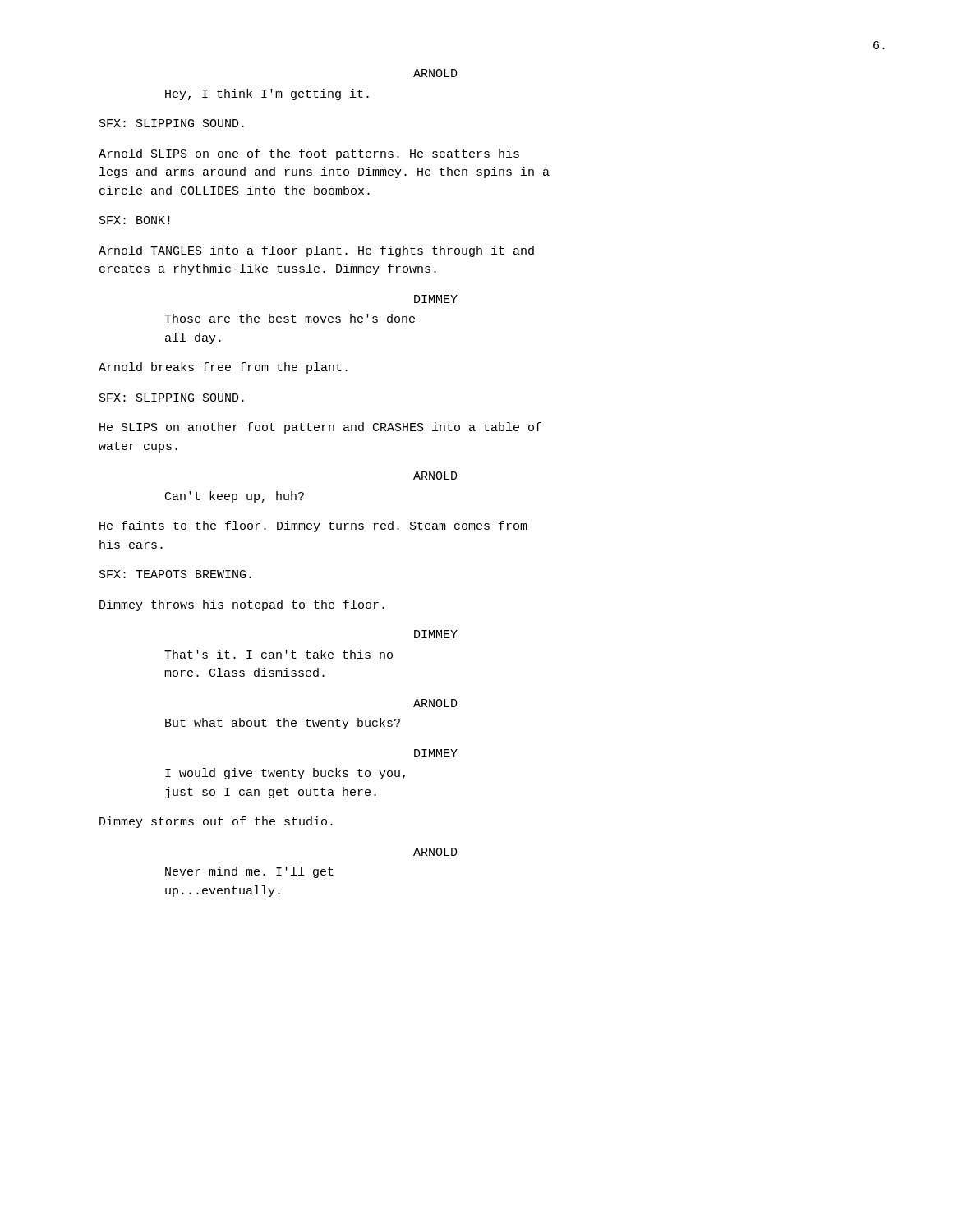Point to the text block starting "SFX: TEAPOTS BREWING."
Image resolution: width=953 pixels, height=1232 pixels.
(x=176, y=575)
